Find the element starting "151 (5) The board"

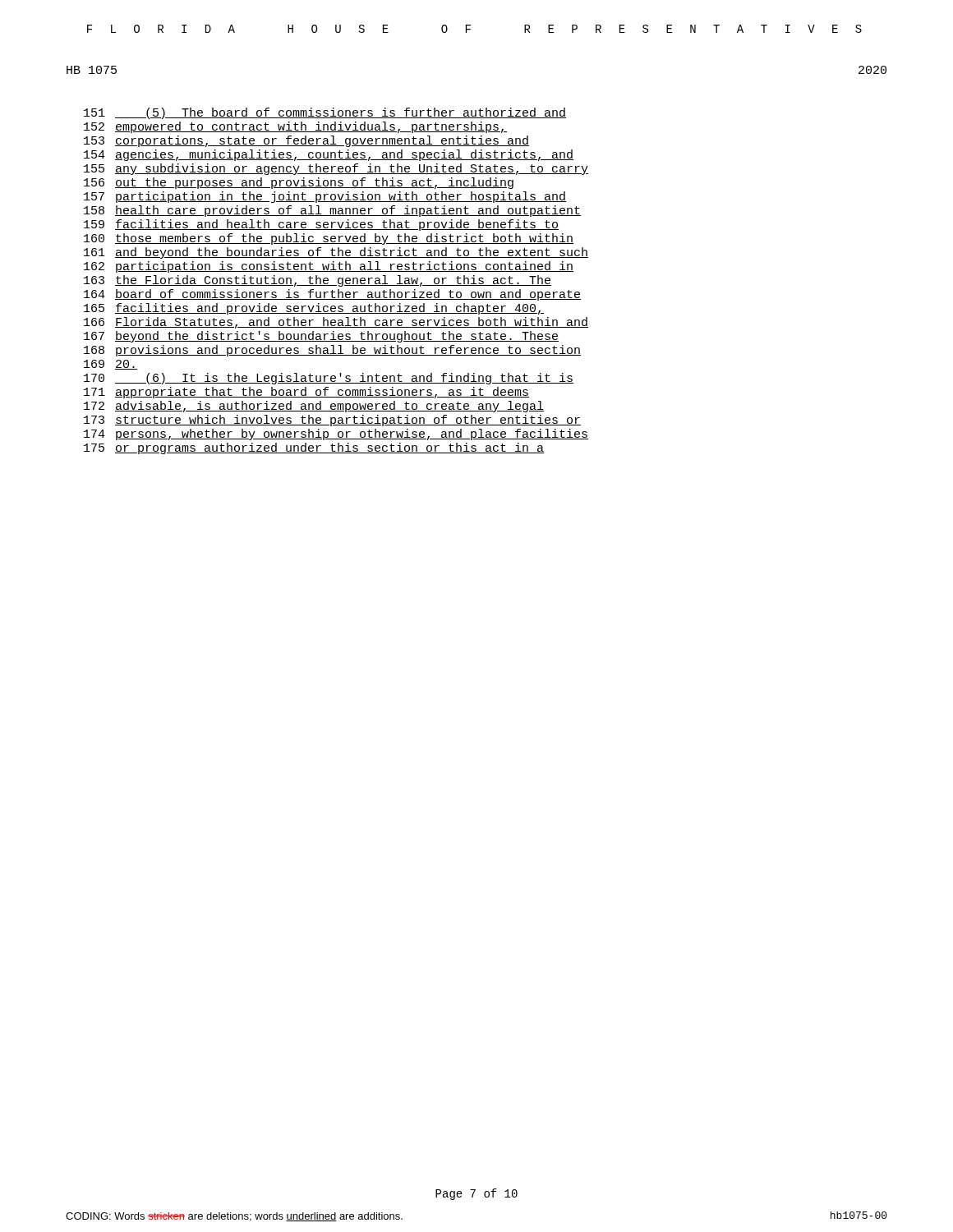coord(476,281)
